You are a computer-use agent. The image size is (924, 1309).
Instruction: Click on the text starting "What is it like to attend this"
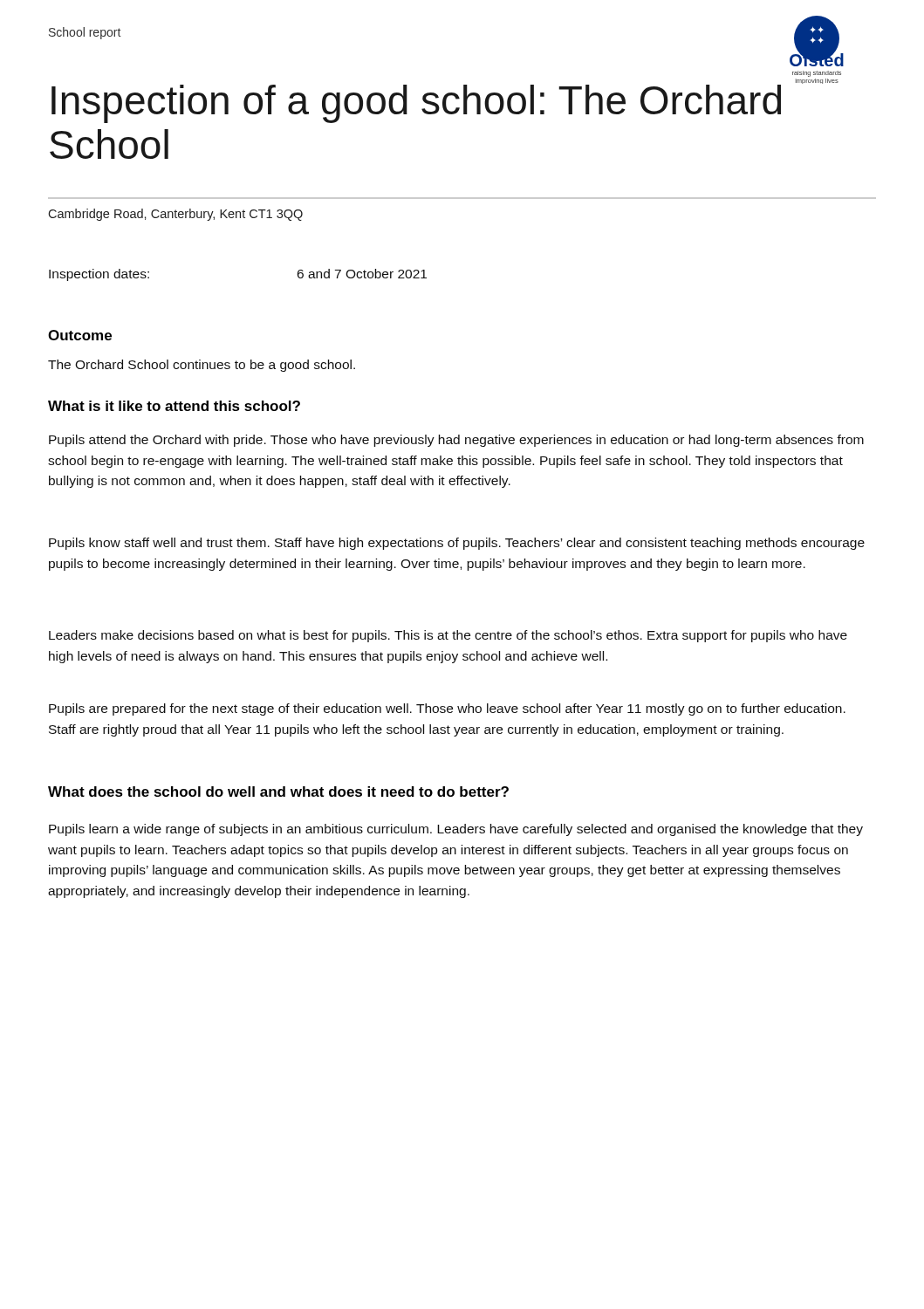174,406
